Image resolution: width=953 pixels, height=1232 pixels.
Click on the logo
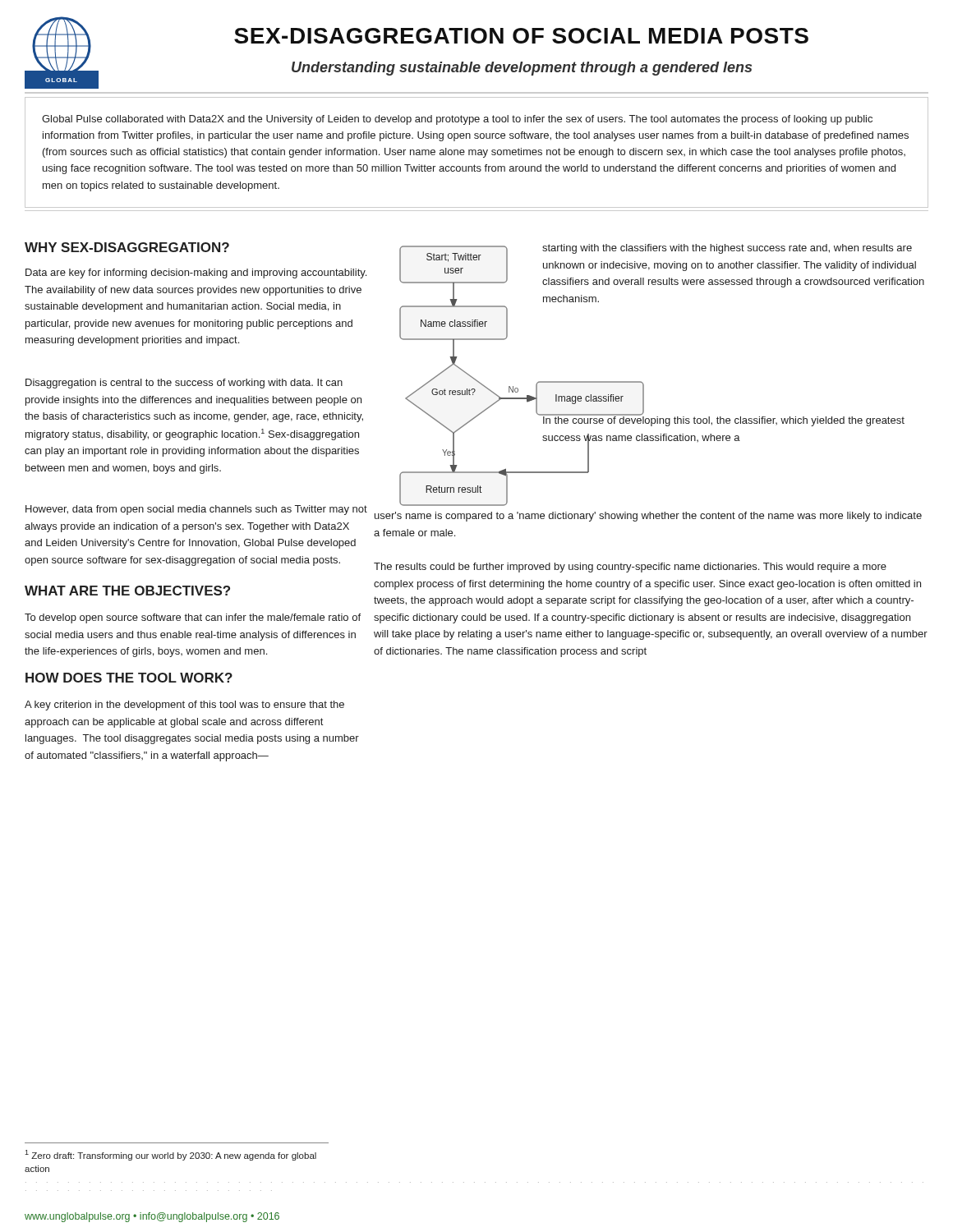pyautogui.click(x=62, y=52)
